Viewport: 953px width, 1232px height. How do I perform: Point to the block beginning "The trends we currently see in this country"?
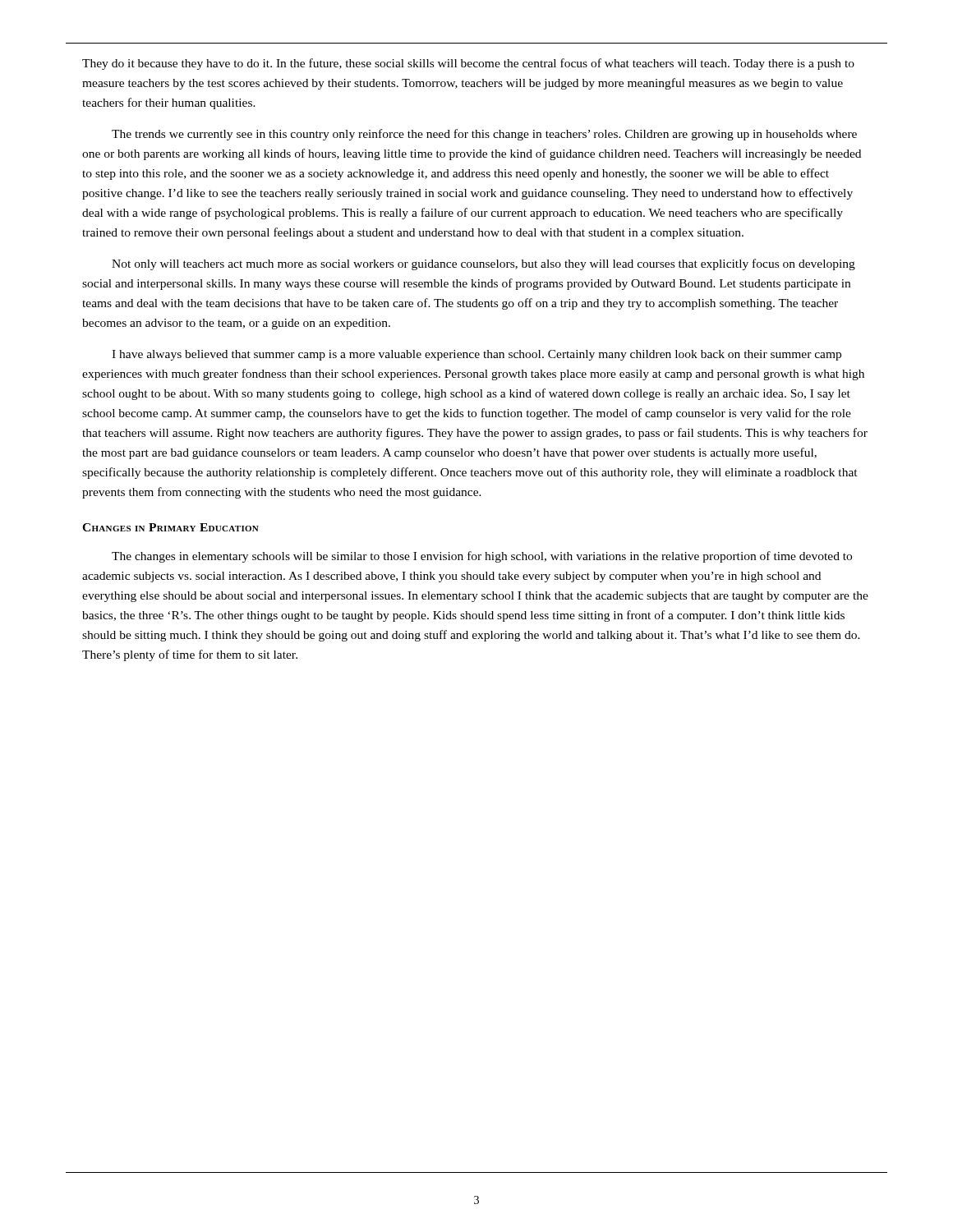(x=476, y=183)
